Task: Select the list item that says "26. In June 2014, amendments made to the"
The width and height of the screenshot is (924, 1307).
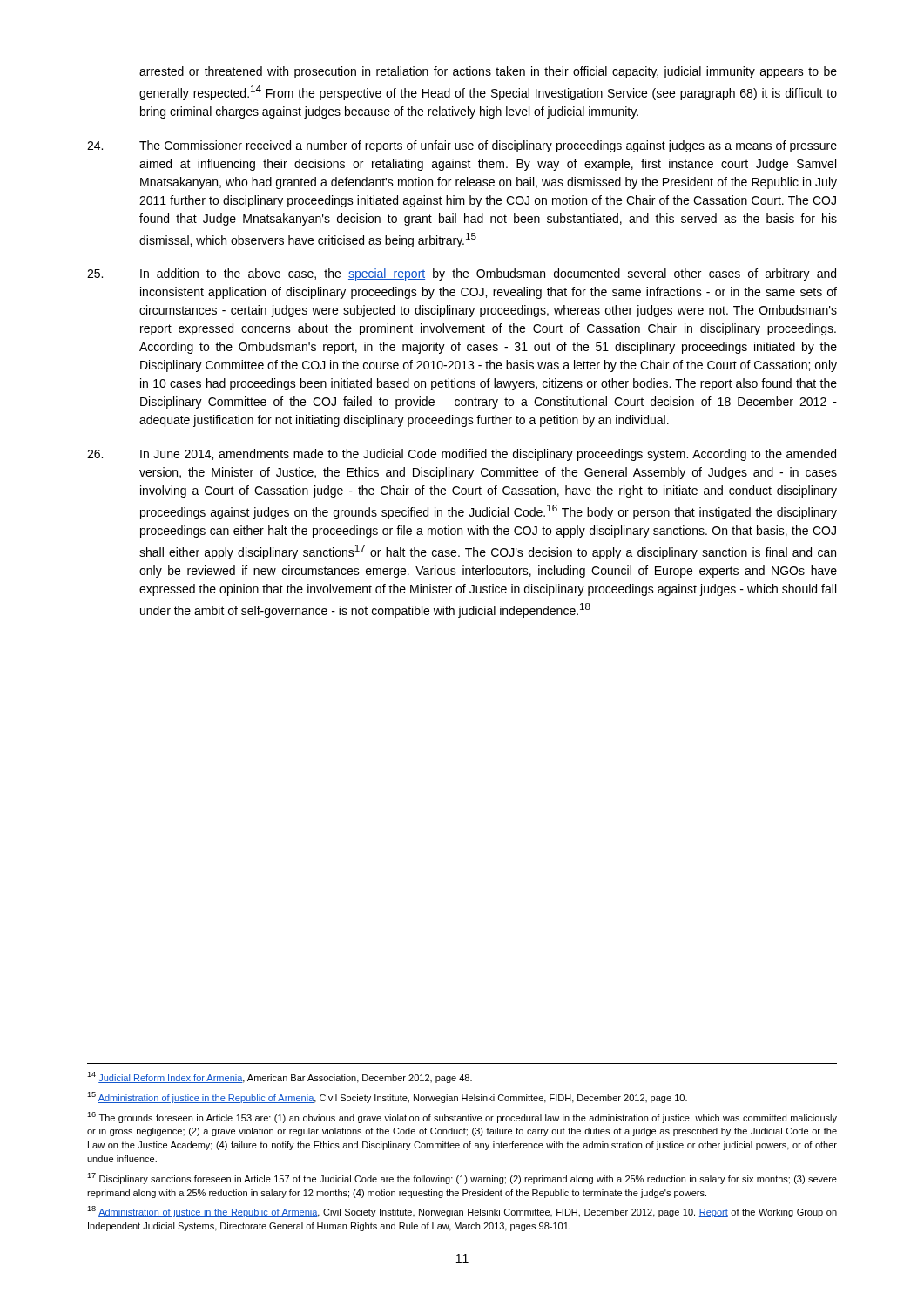Action: (462, 533)
